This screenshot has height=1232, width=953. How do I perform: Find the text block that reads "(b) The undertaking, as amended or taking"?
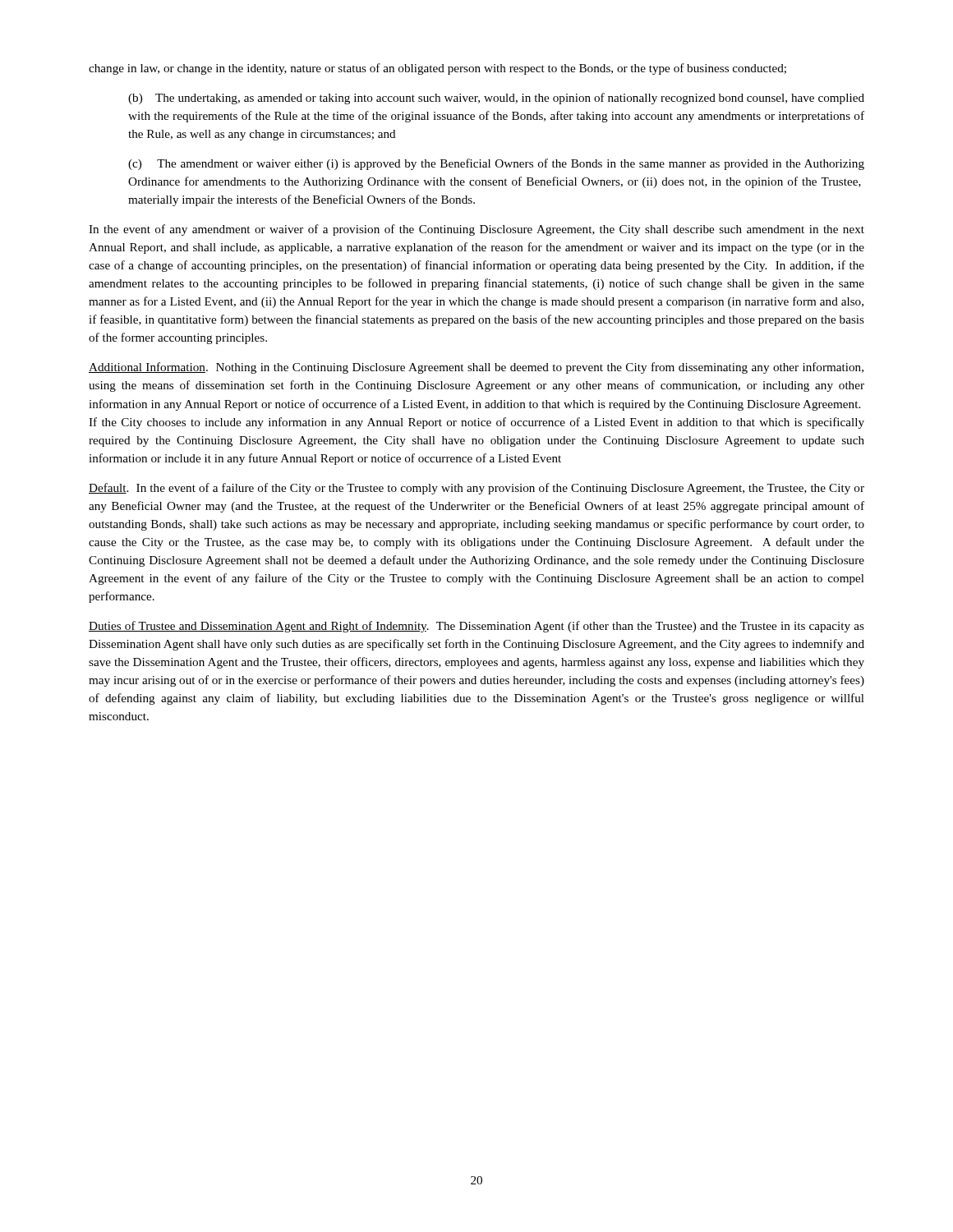(496, 116)
